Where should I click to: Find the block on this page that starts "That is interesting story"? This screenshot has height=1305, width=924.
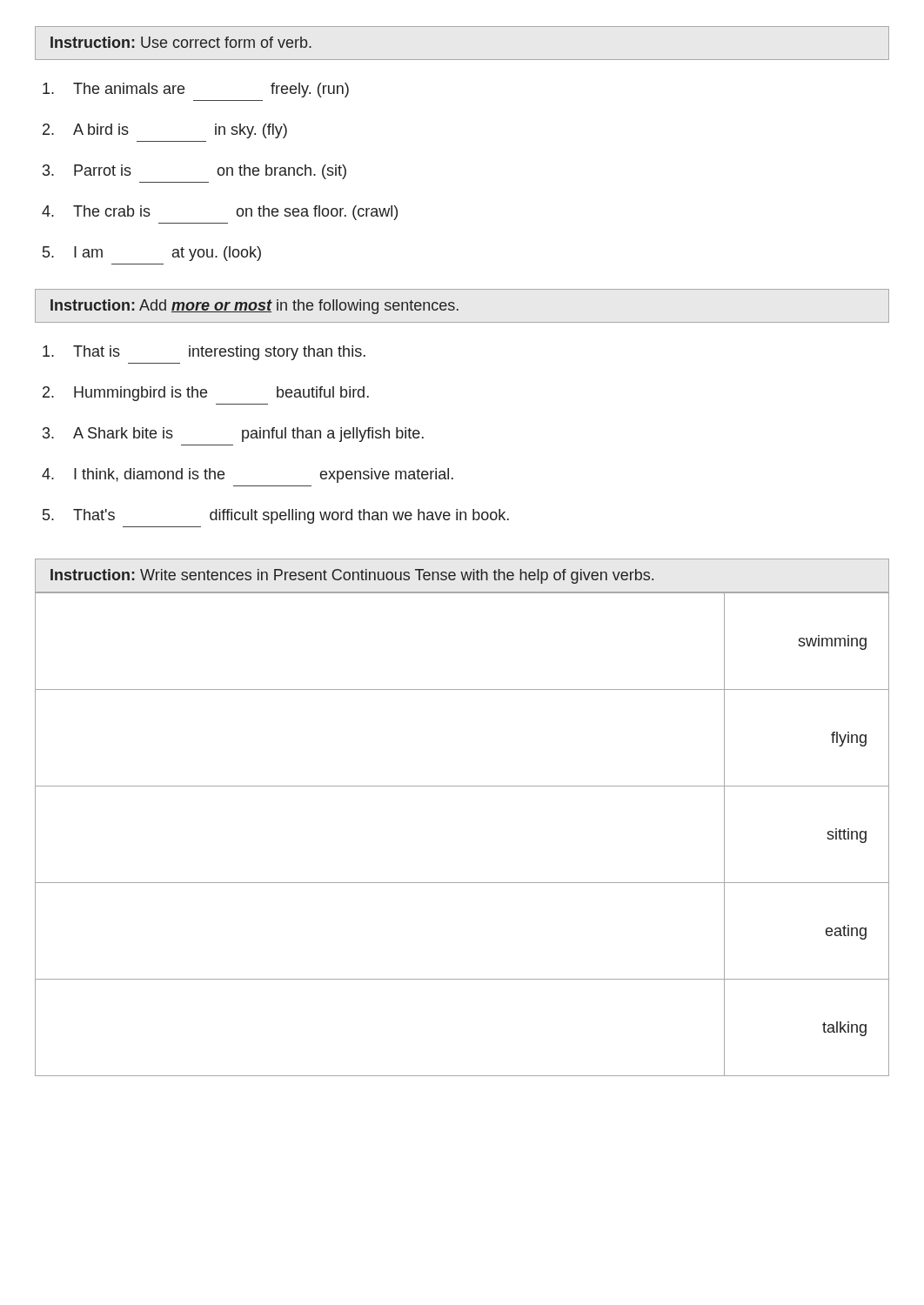click(201, 352)
